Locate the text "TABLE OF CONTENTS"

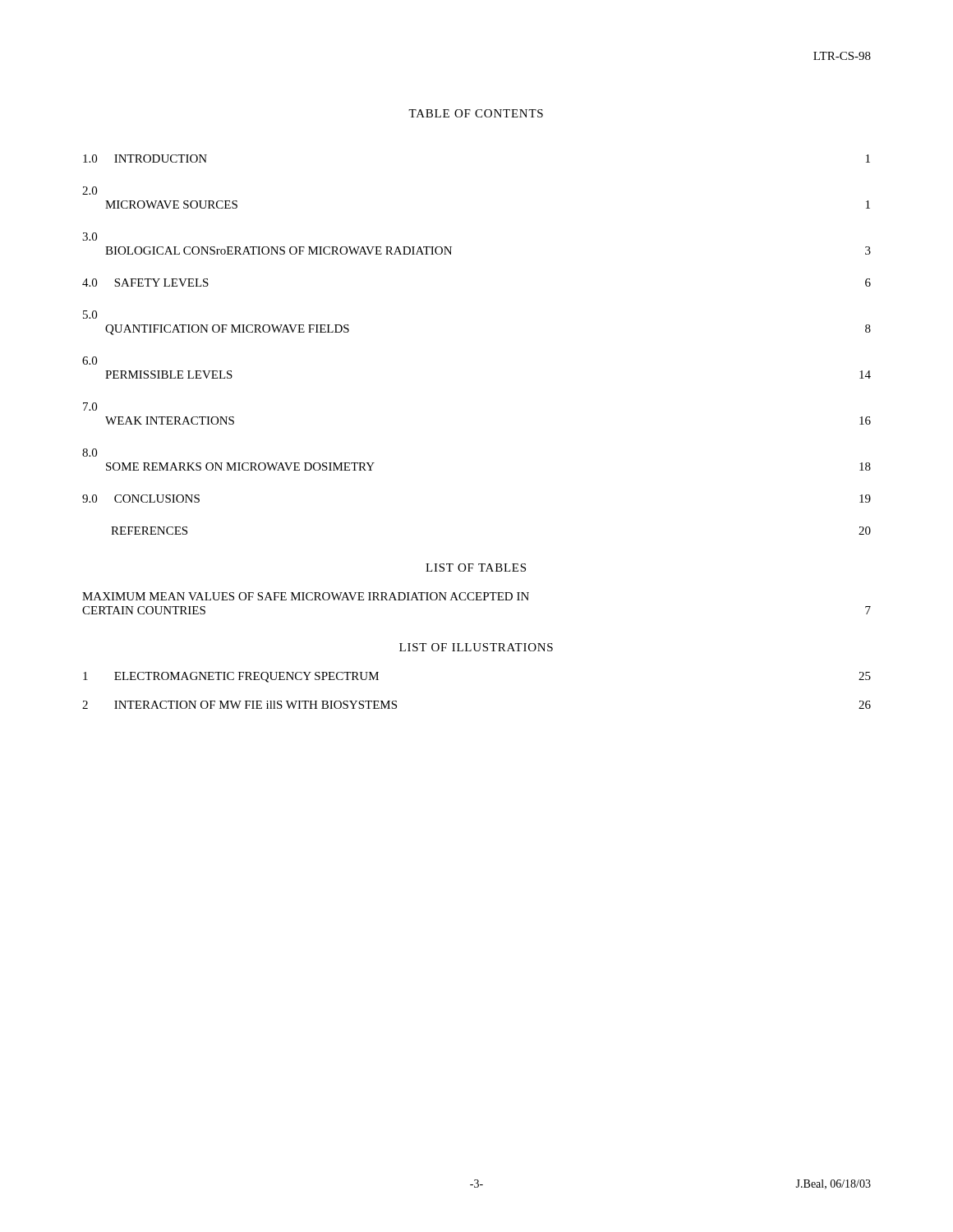(x=476, y=113)
